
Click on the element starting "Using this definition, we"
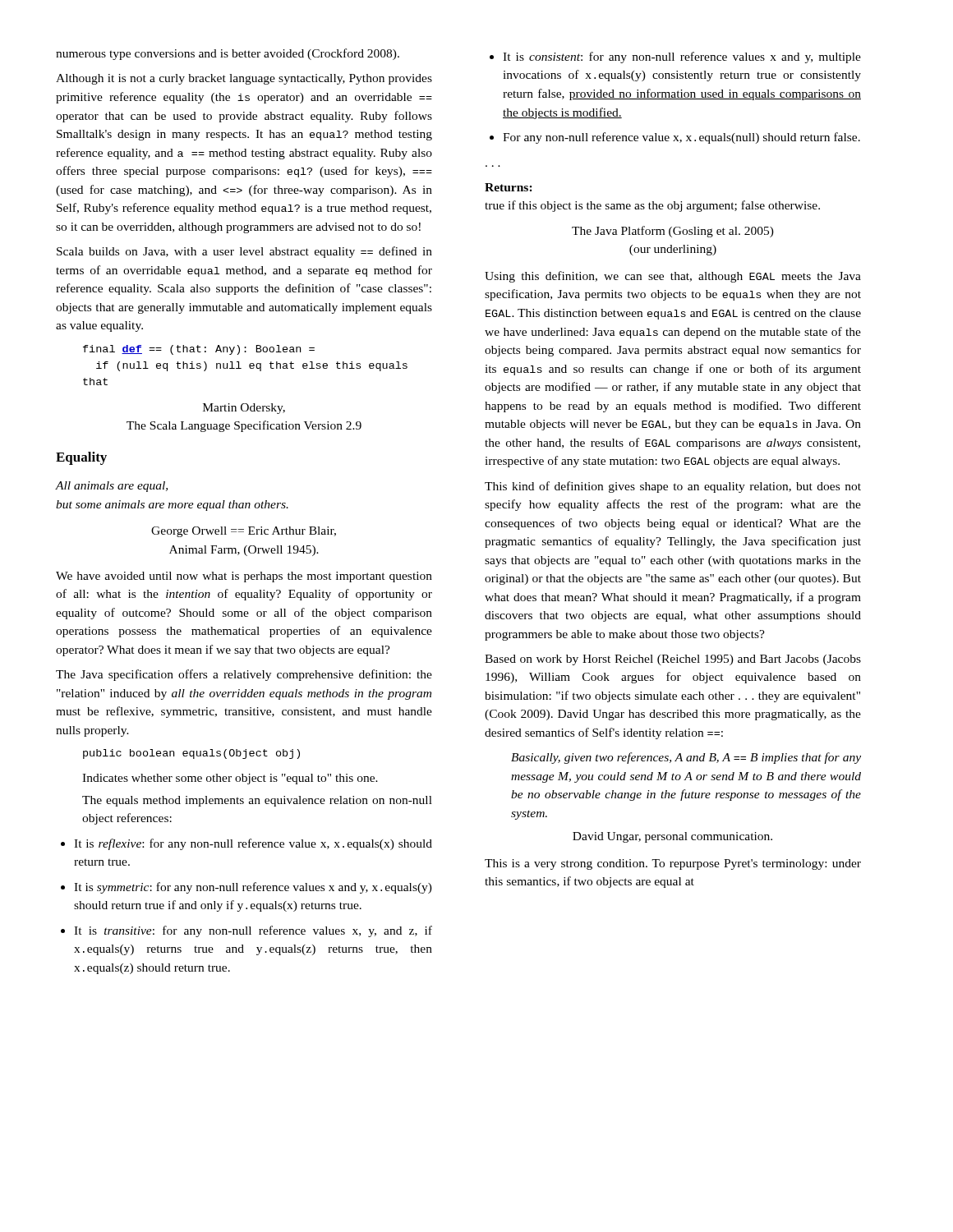pos(673,369)
